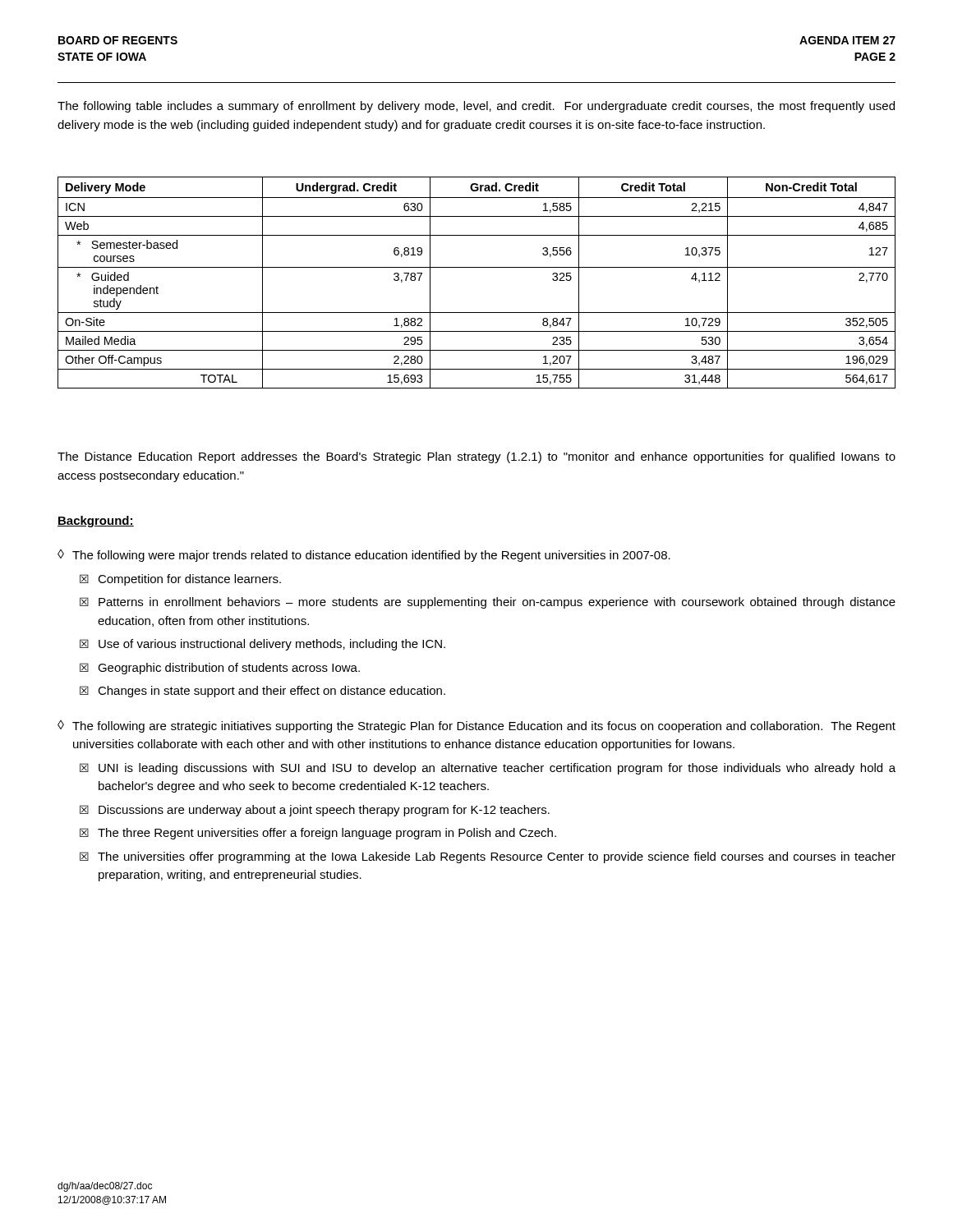
Task: Where is the passage that starts "☒ UNI is"?
Action: (487, 777)
